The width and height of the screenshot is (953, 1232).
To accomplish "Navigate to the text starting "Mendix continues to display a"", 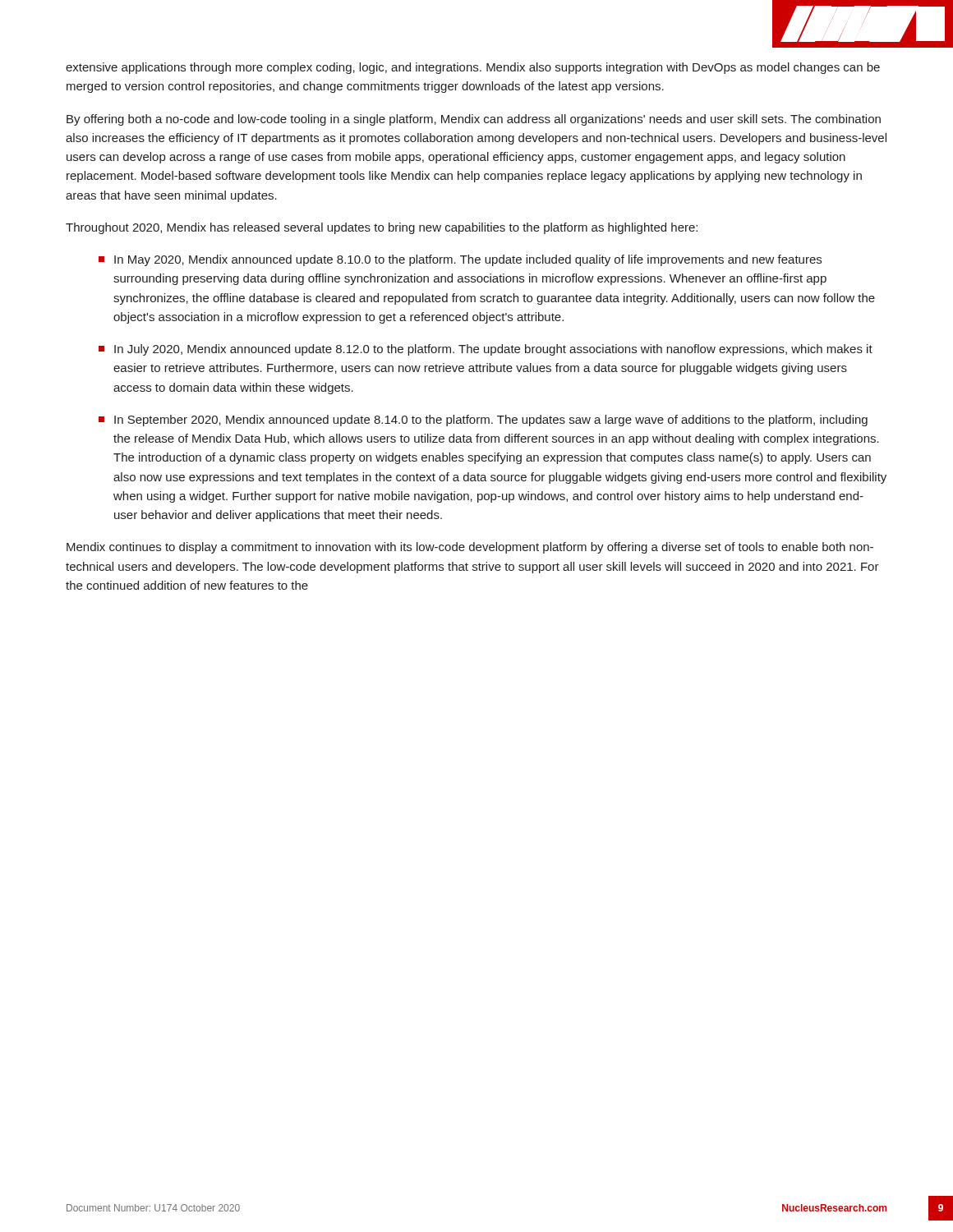I will point(476,566).
